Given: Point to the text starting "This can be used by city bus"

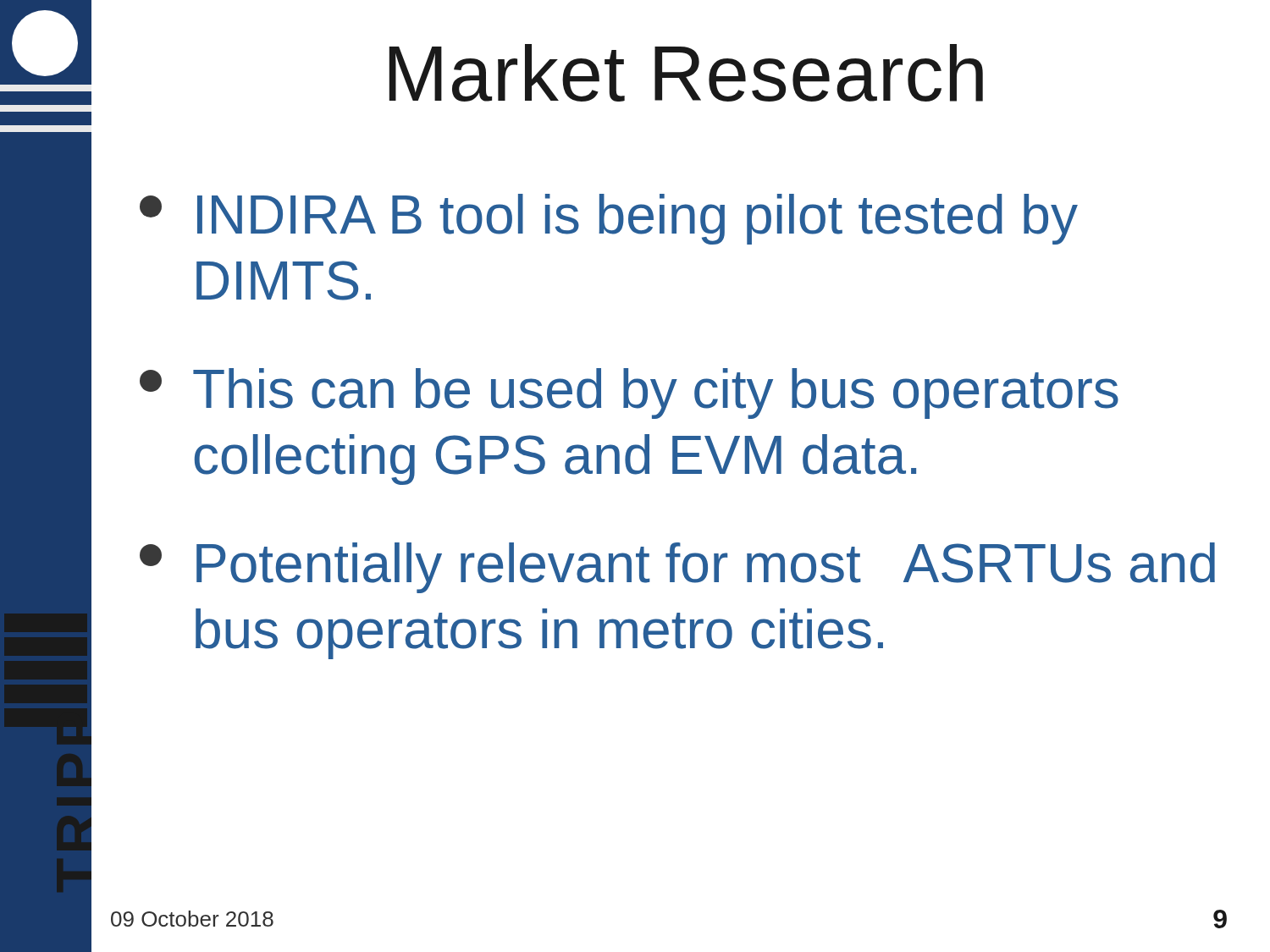Looking at the screenshot, I should (686, 422).
